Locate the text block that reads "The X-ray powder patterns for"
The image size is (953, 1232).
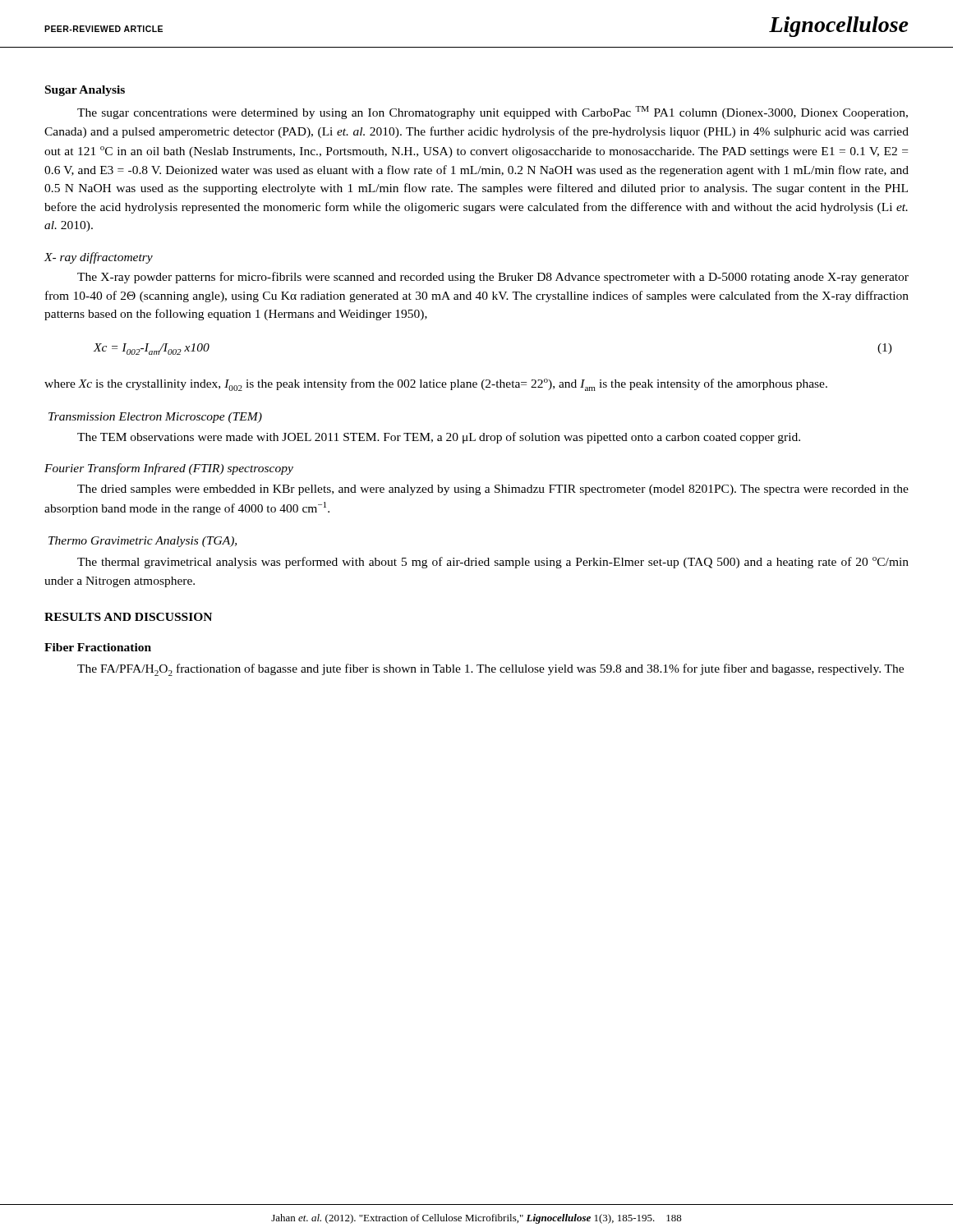(476, 296)
